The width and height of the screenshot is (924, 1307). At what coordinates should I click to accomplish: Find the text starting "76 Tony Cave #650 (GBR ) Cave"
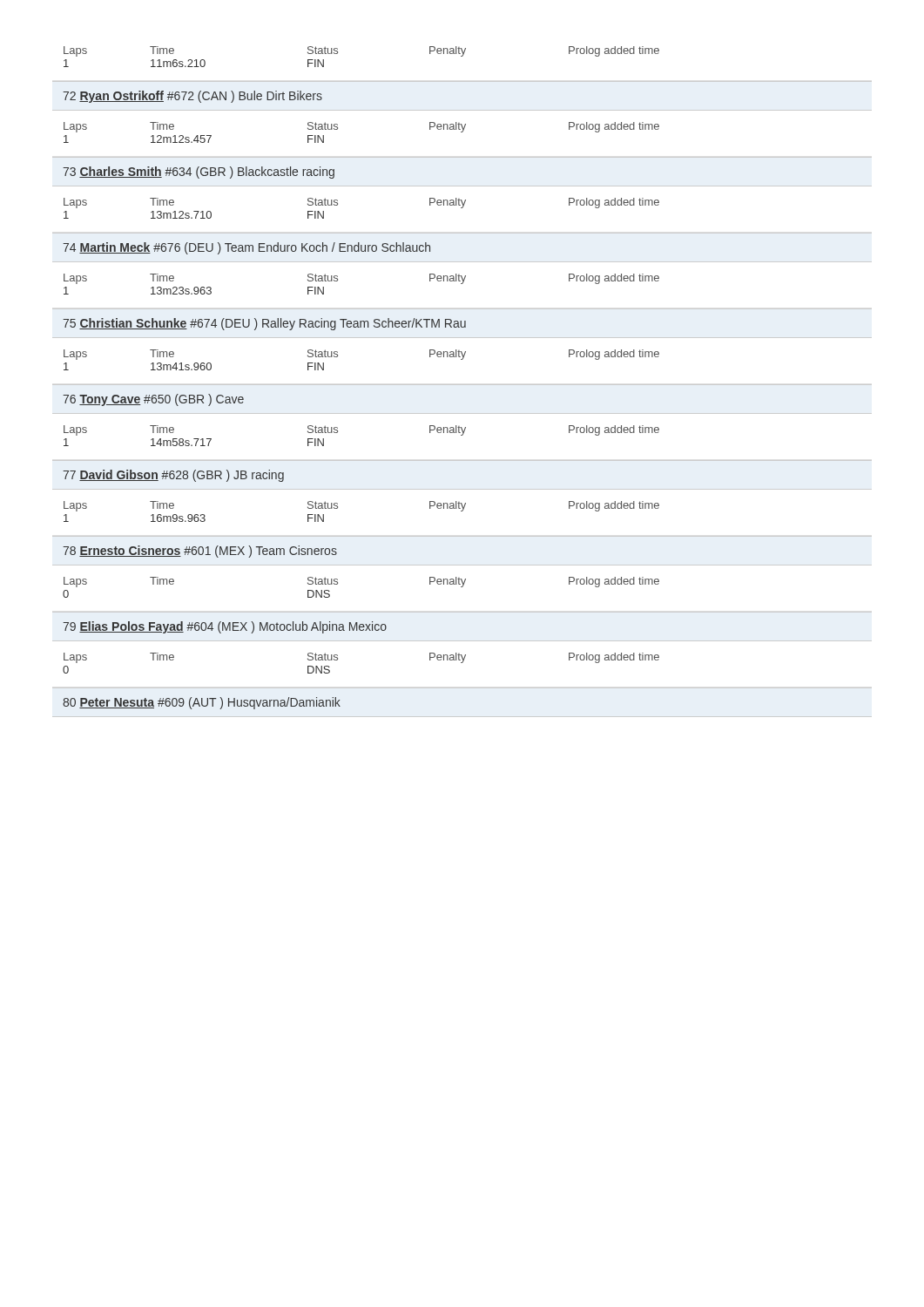[153, 399]
